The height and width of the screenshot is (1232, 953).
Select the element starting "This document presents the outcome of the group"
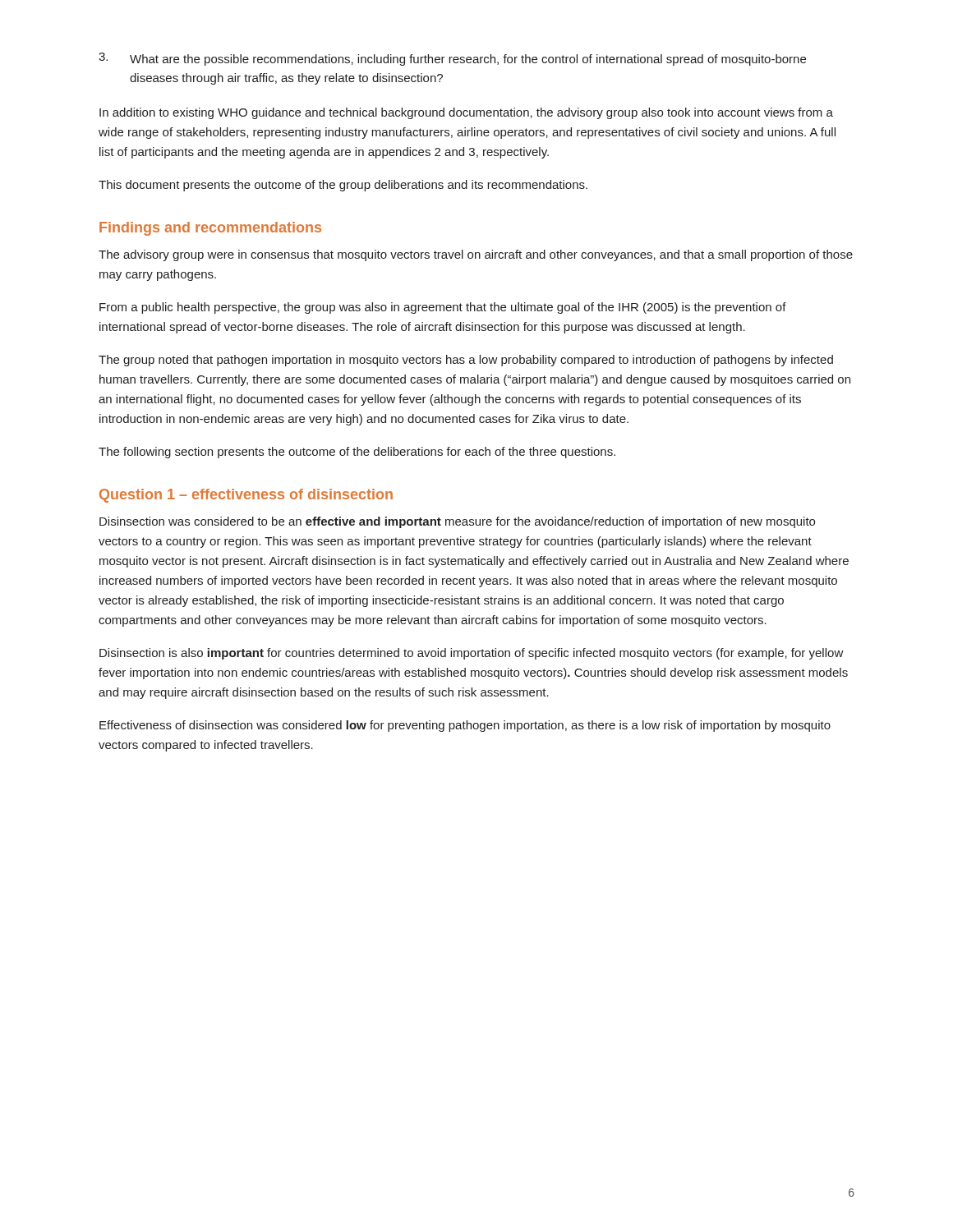tap(343, 184)
